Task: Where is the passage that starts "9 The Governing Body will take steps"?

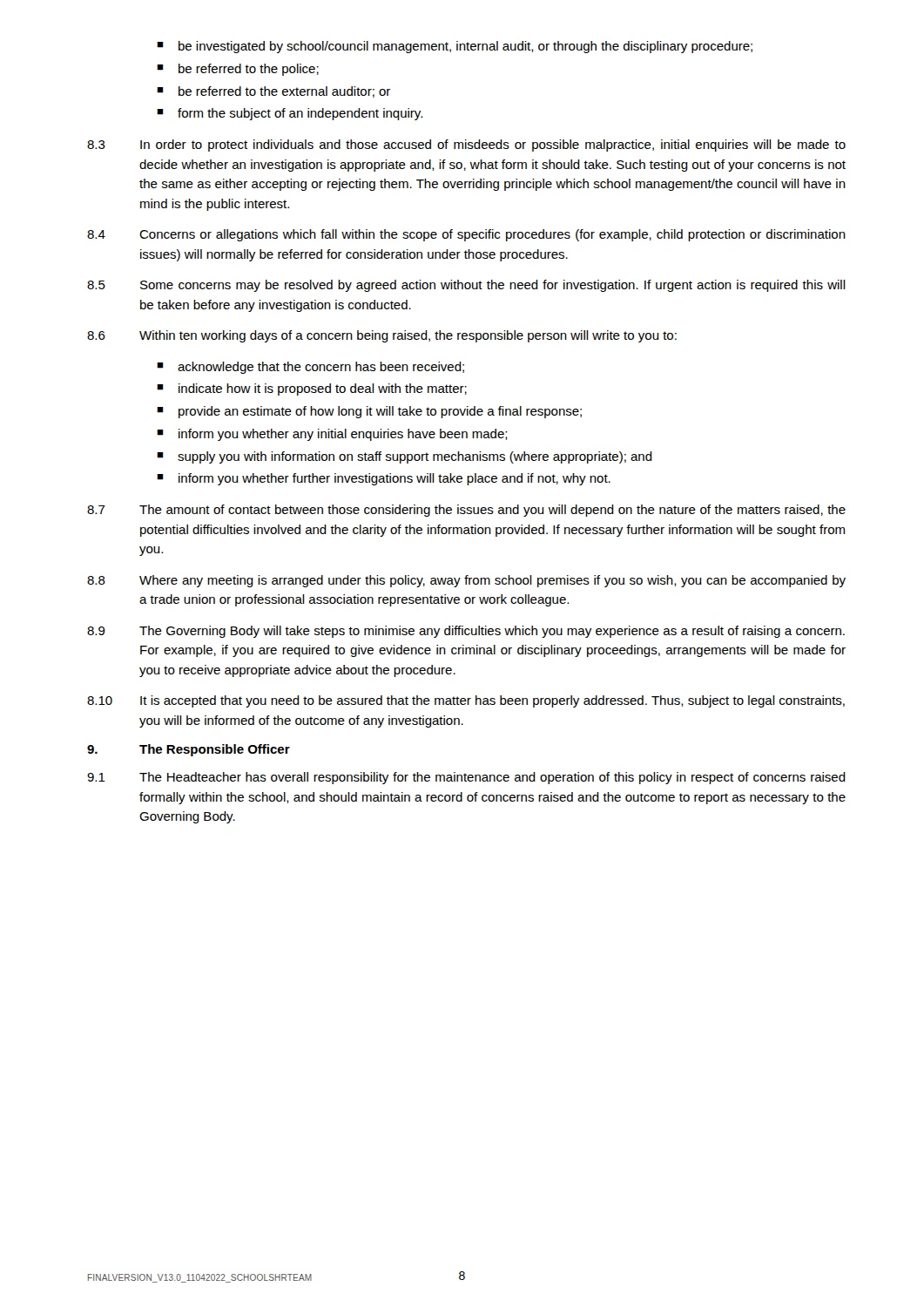Action: coord(466,650)
